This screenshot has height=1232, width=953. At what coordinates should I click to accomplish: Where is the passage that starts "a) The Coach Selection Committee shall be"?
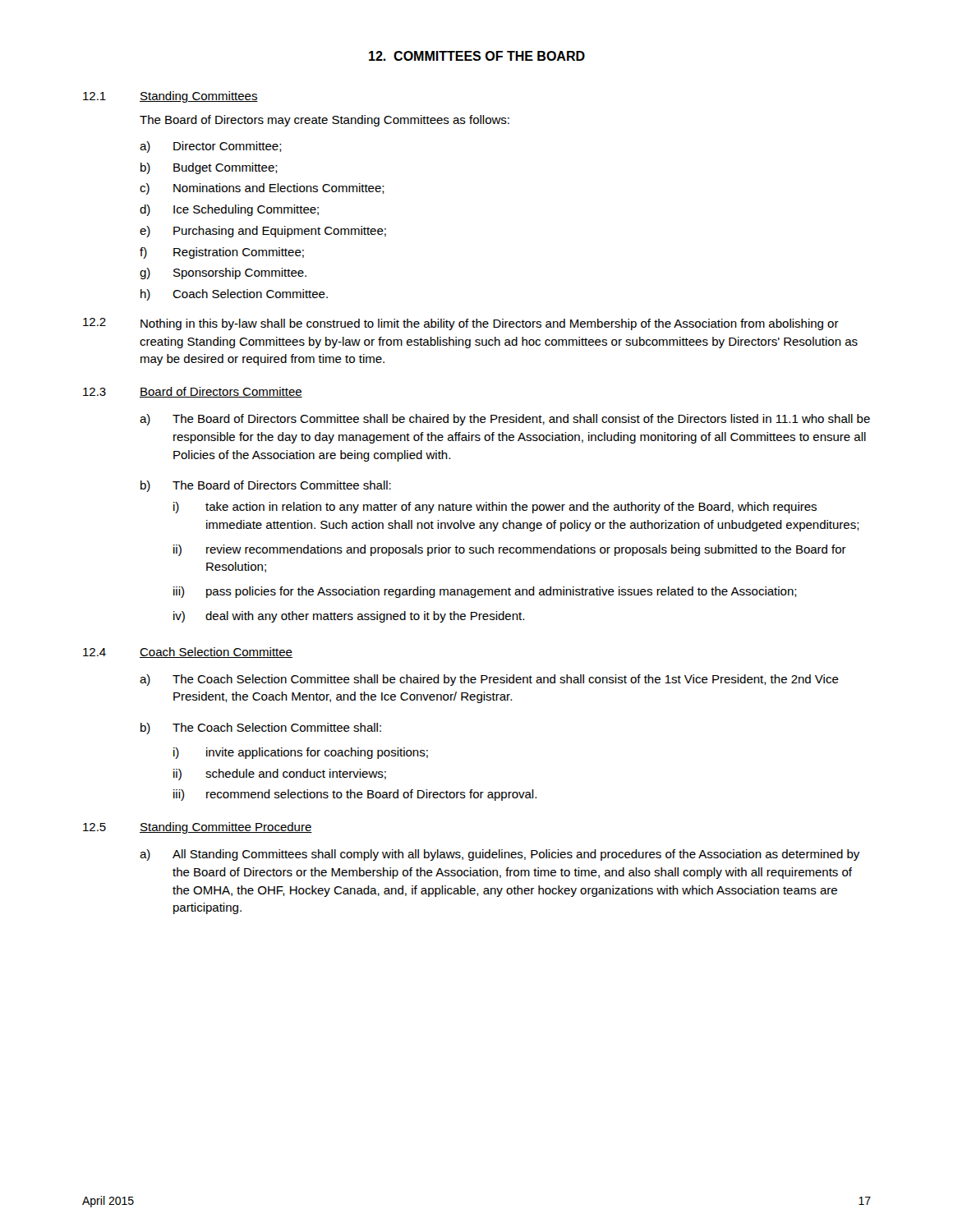coord(505,688)
